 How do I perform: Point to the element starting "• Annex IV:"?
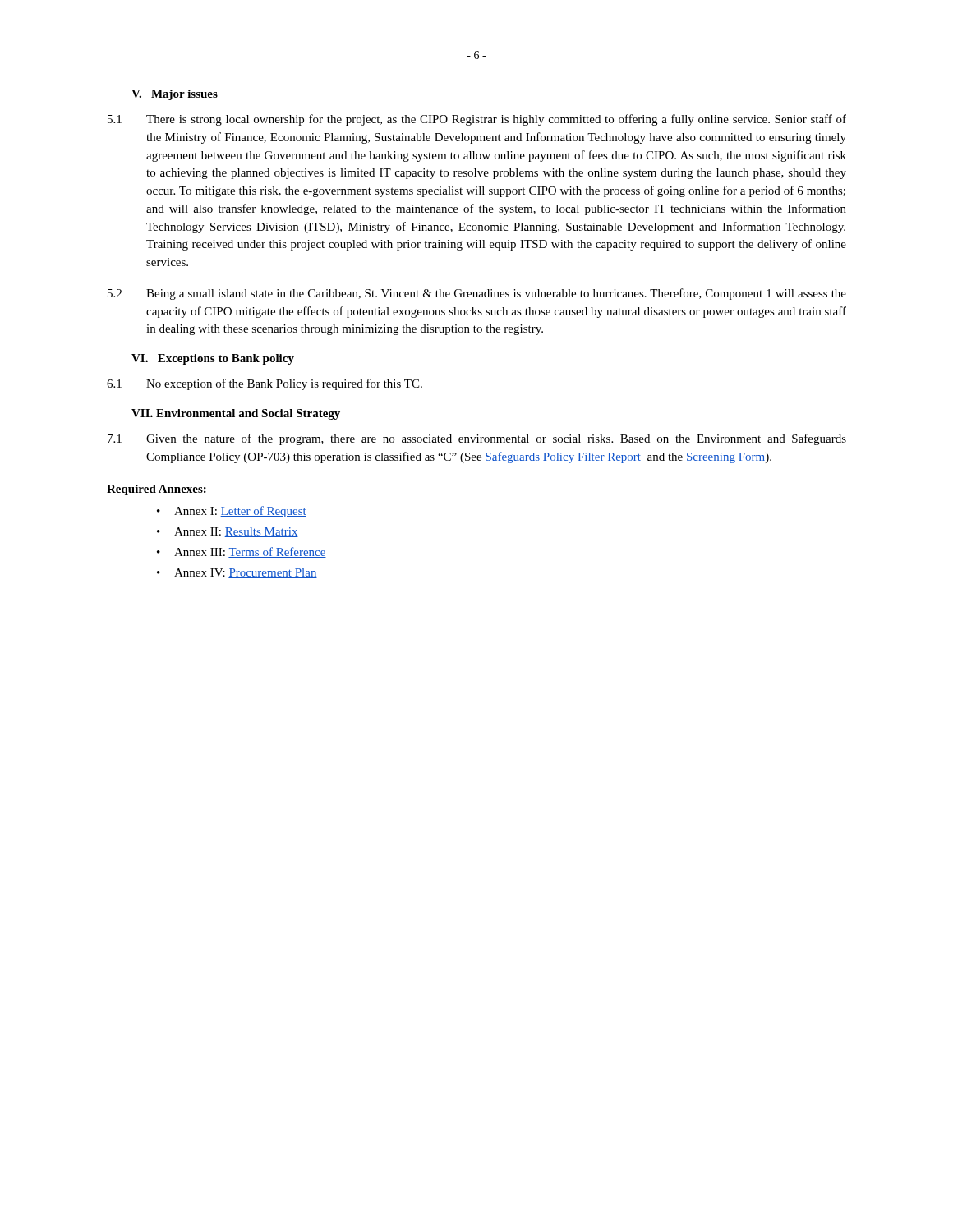click(x=237, y=573)
